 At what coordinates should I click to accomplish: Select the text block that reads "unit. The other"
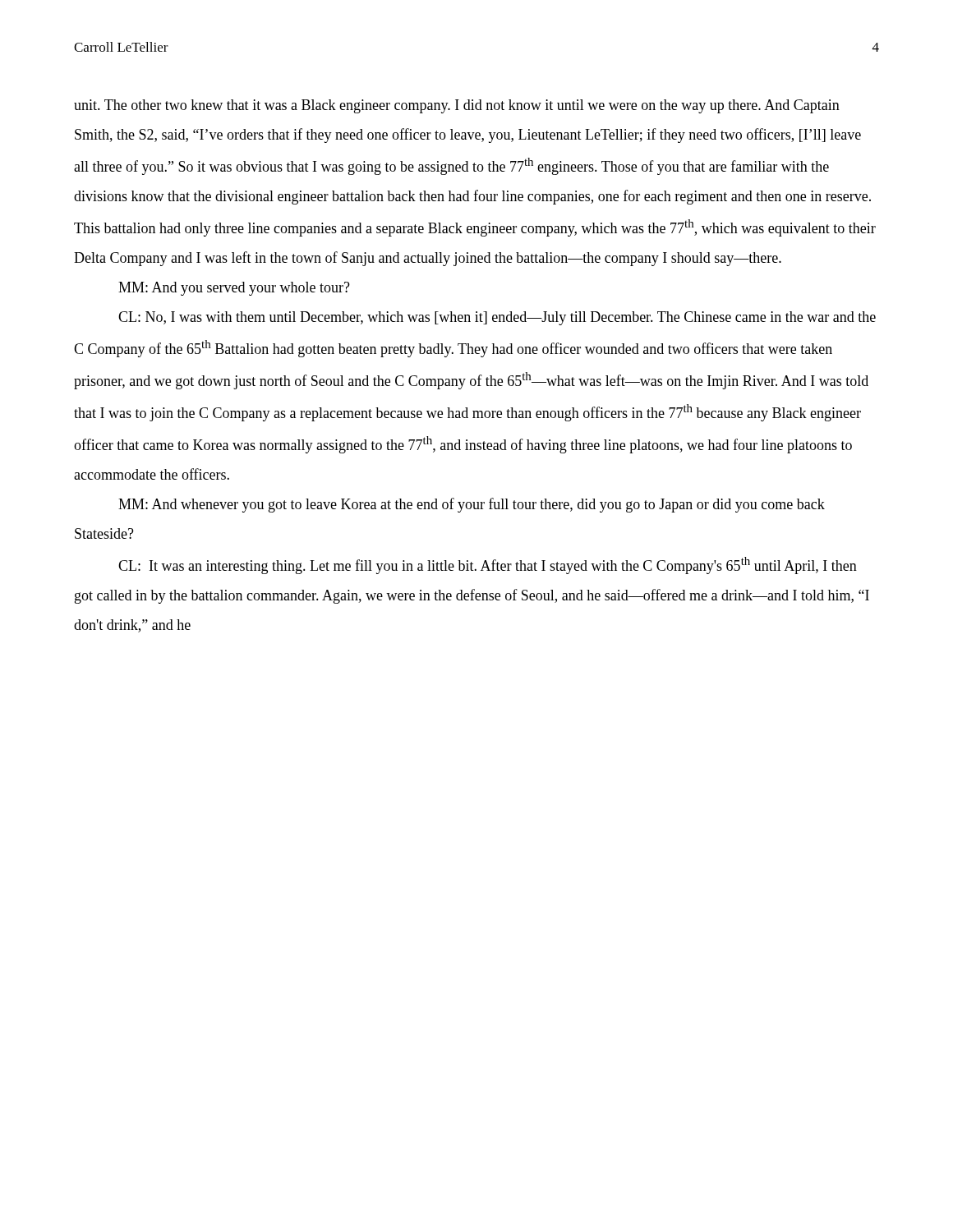pos(476,181)
